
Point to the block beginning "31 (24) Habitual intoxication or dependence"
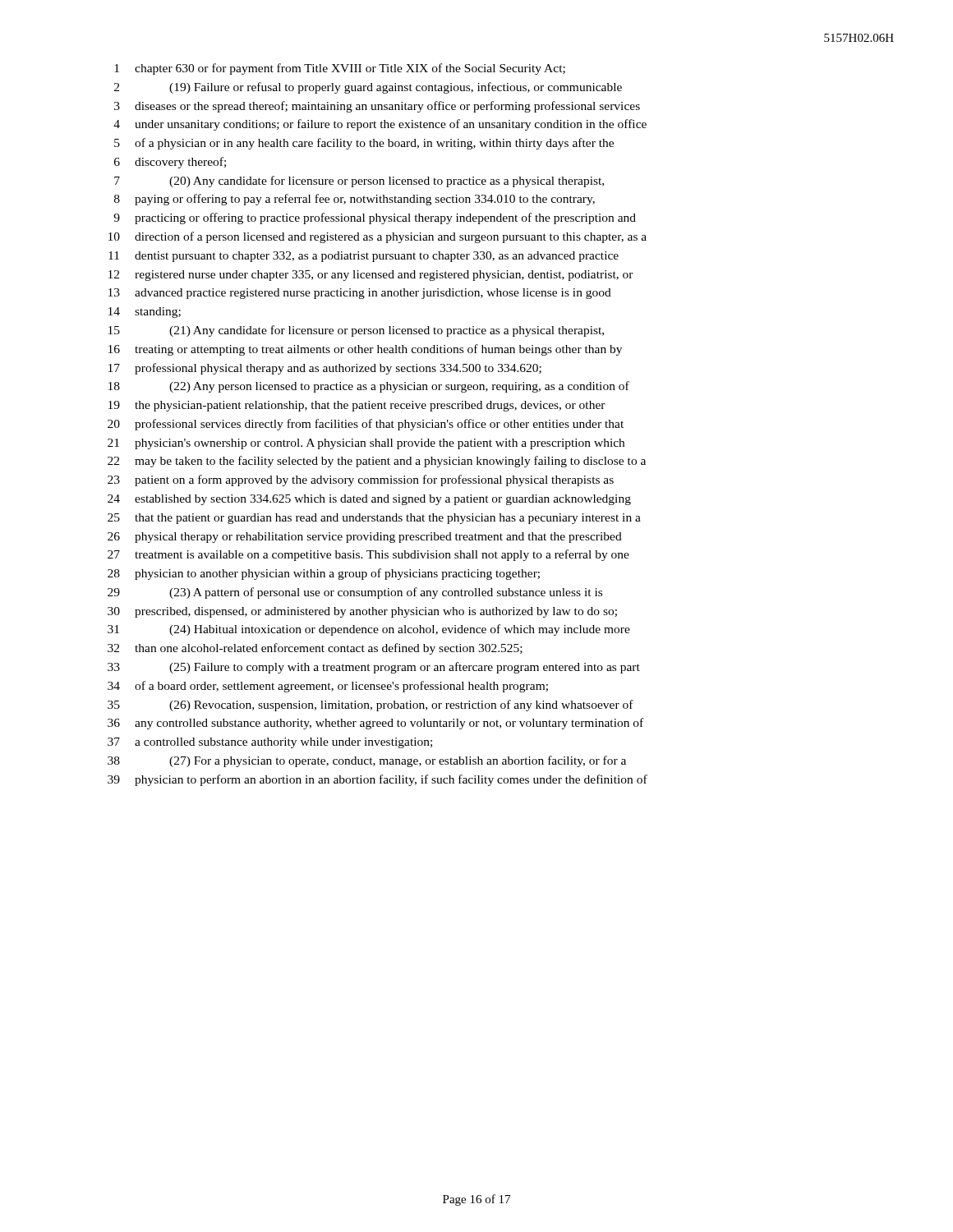491,630
